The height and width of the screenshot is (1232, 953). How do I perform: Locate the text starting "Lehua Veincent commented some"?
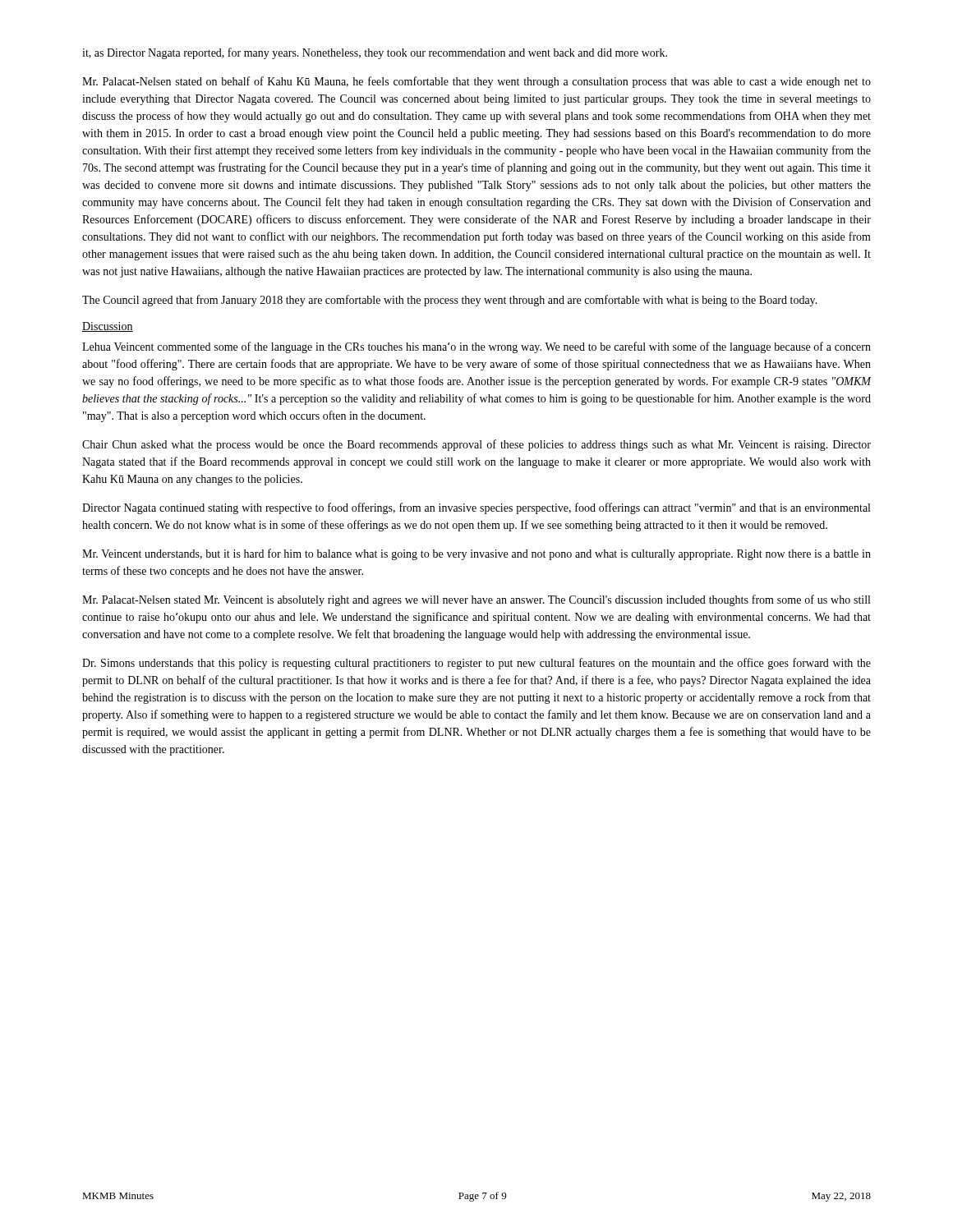(x=476, y=382)
